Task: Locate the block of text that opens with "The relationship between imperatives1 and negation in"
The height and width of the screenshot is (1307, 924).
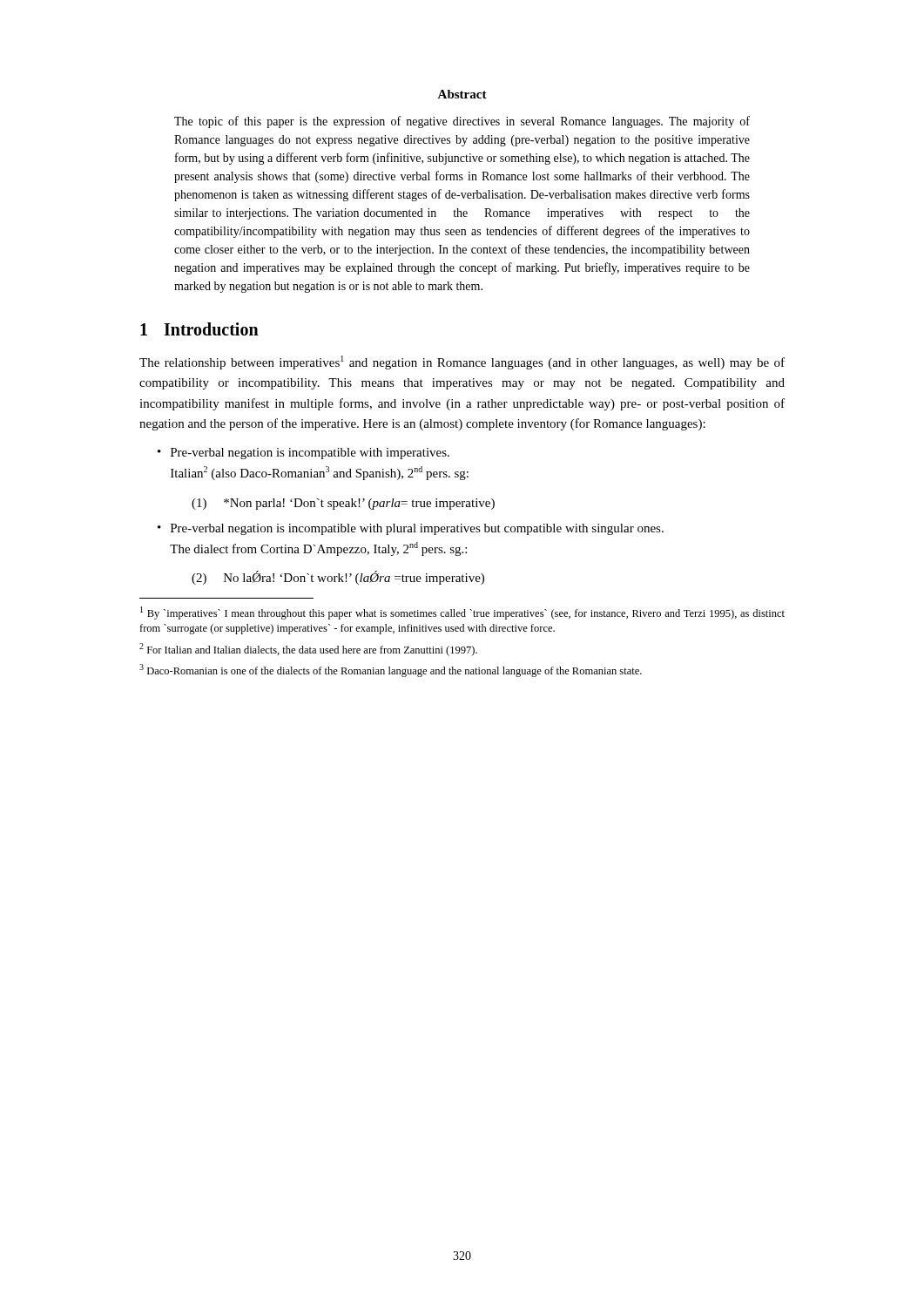Action: pos(462,392)
